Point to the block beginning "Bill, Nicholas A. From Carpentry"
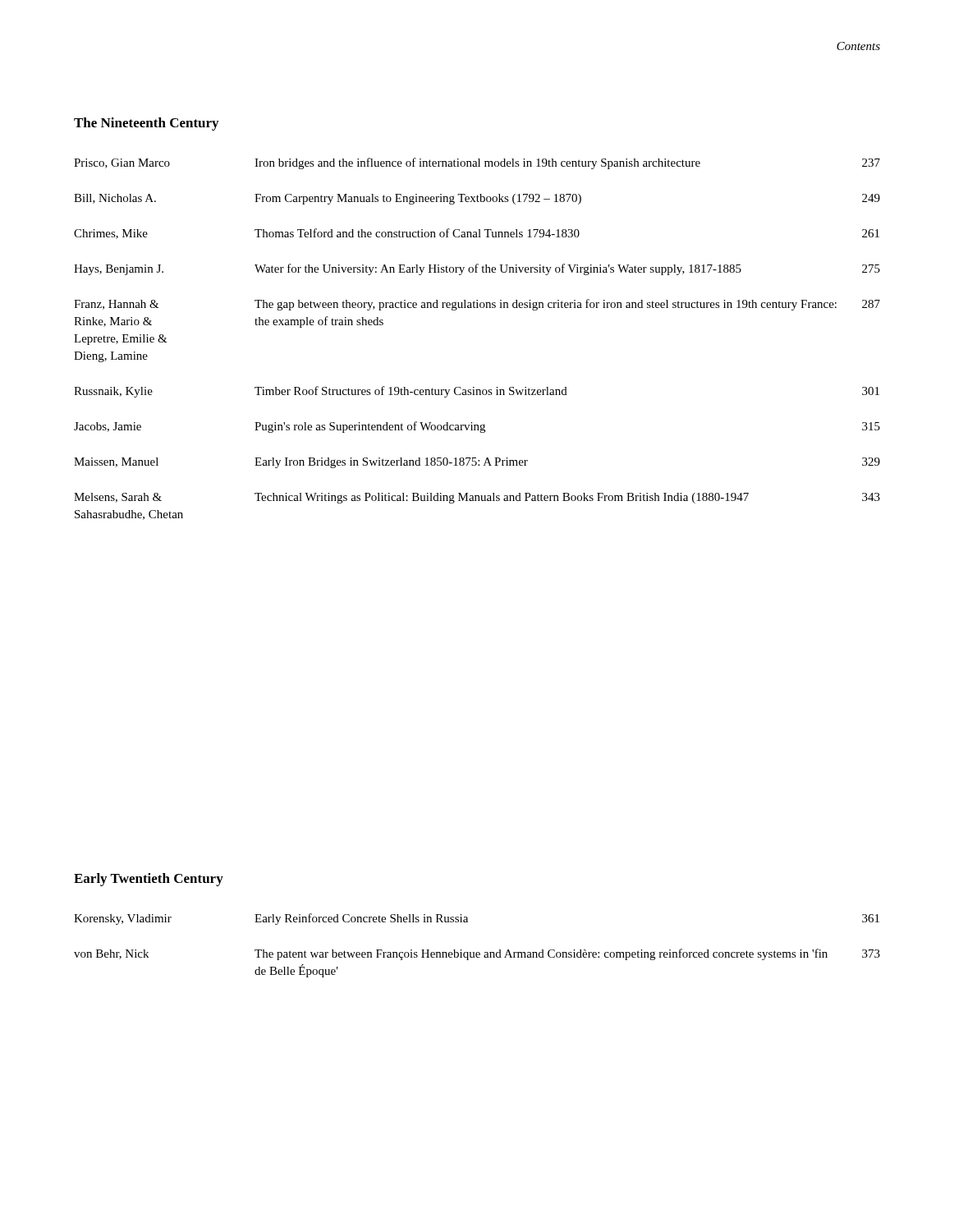 [477, 198]
